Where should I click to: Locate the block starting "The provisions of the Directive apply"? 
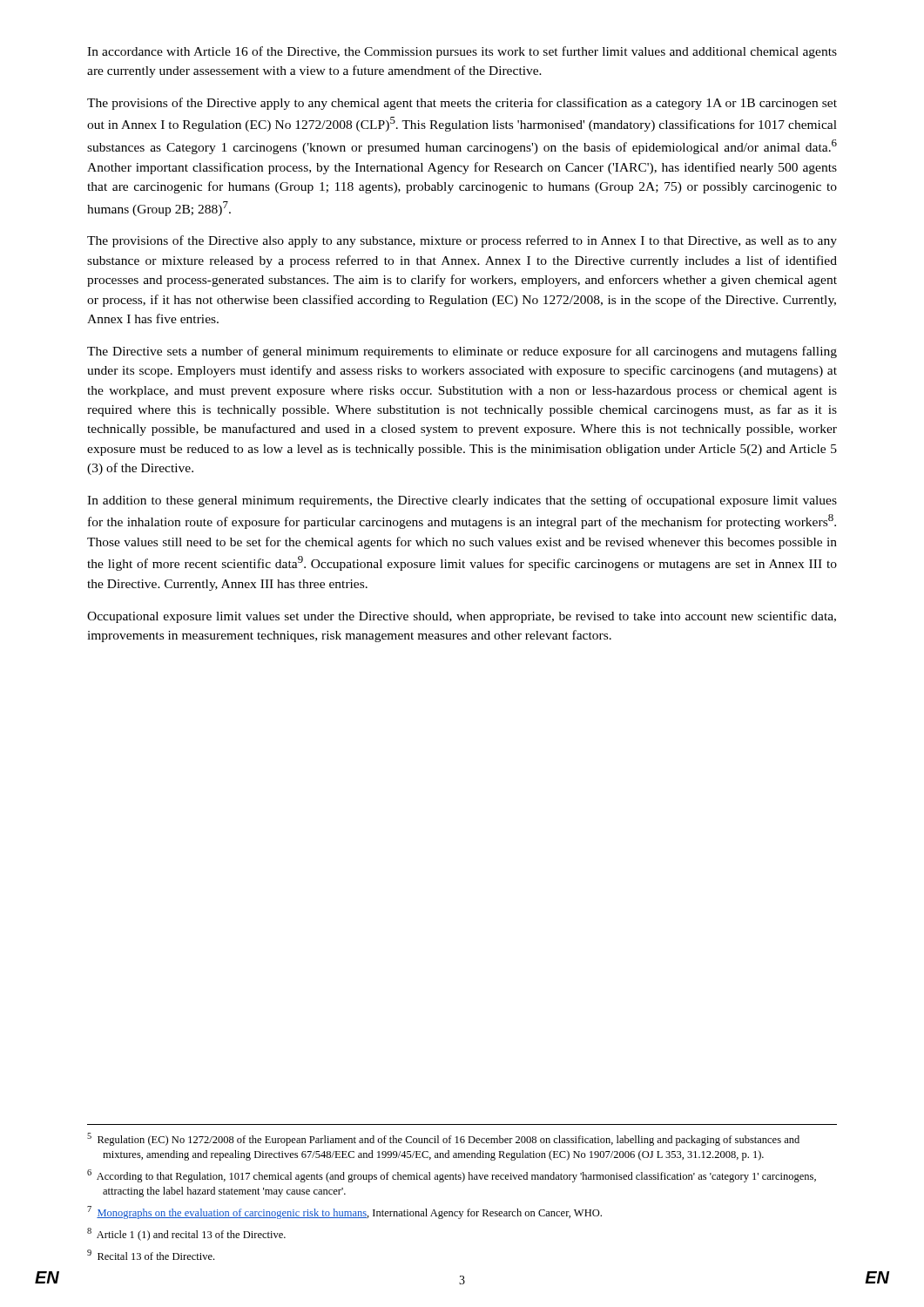click(462, 155)
